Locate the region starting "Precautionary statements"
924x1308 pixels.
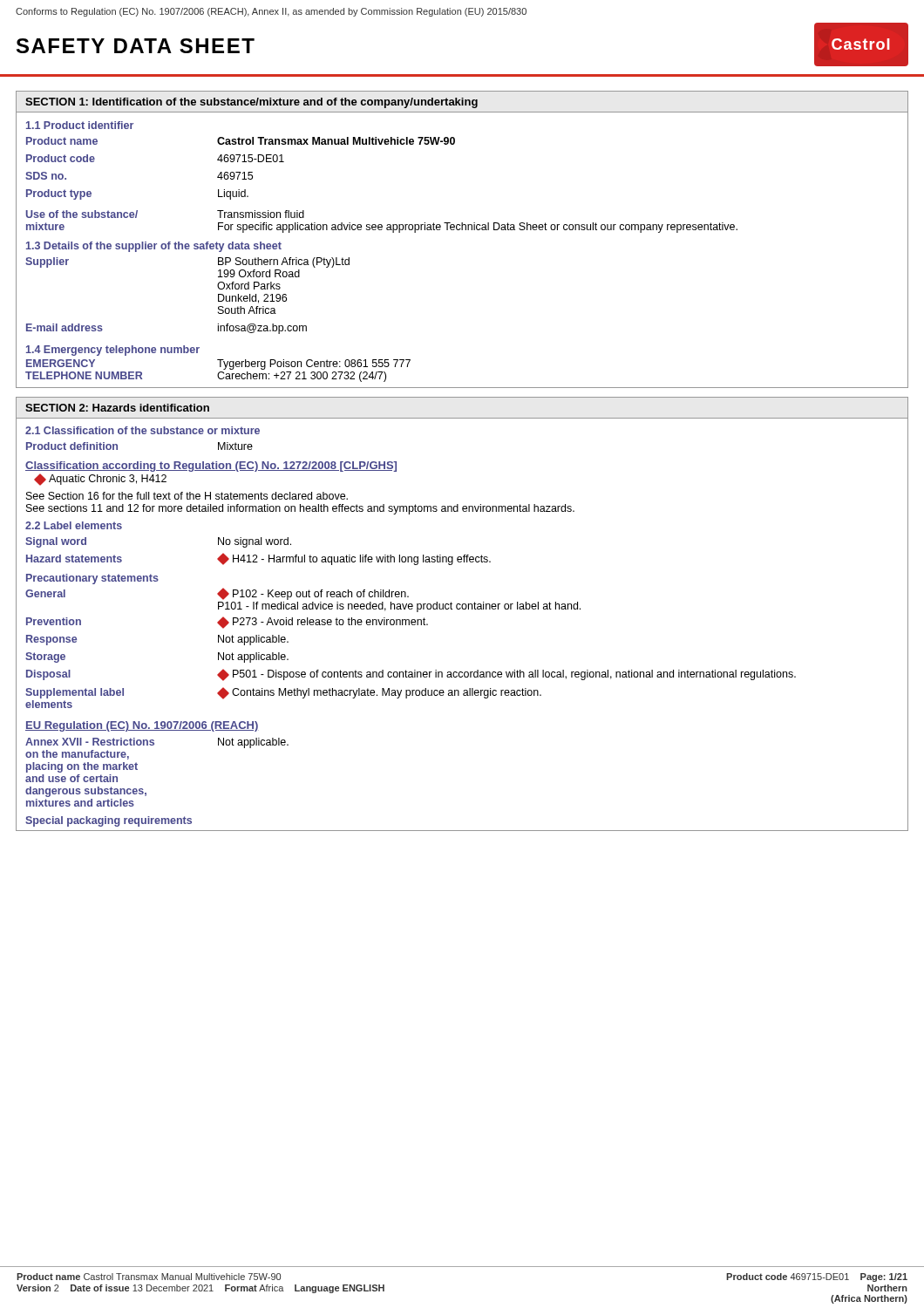click(x=92, y=578)
